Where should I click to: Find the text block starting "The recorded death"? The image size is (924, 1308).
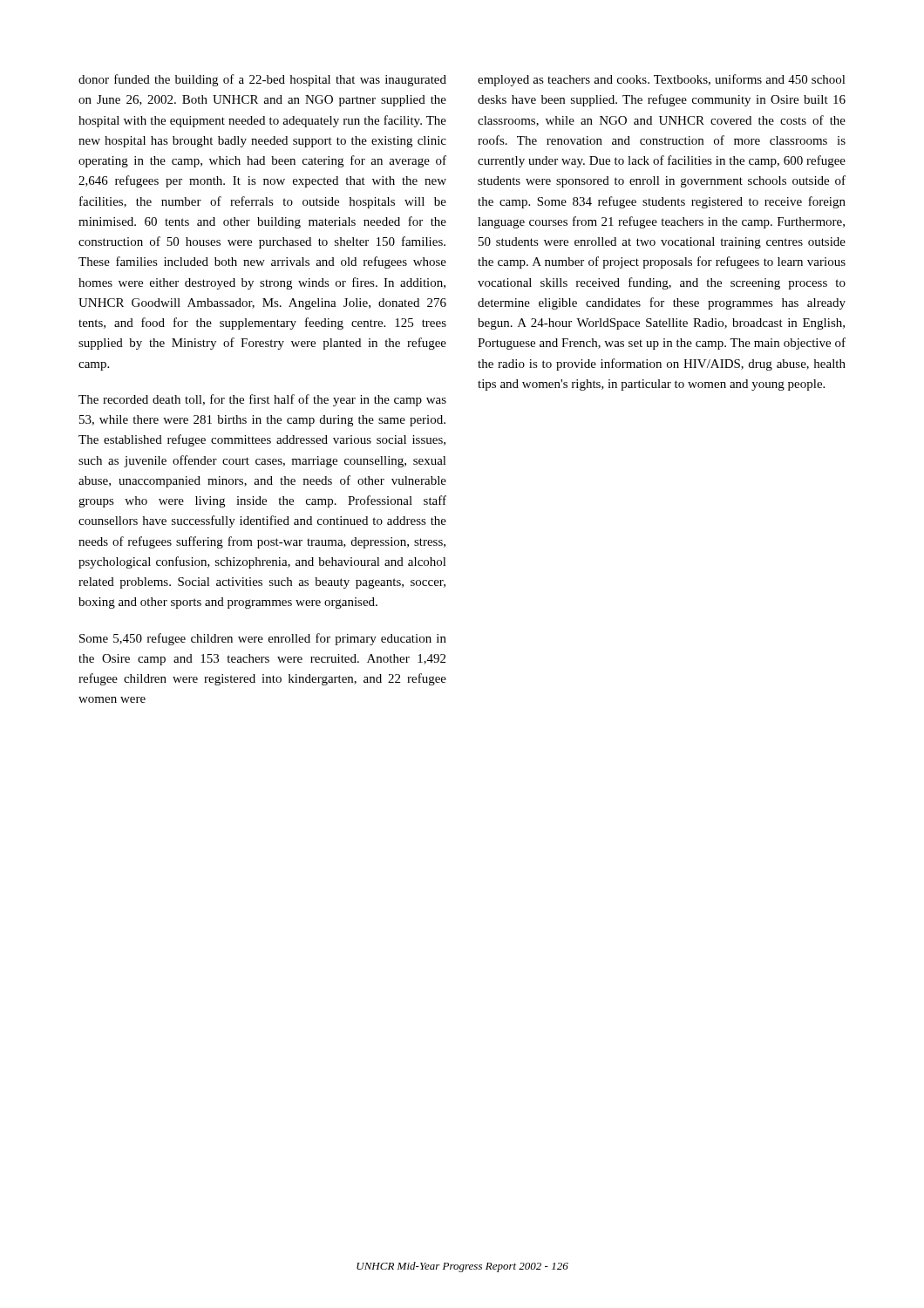pyautogui.click(x=262, y=501)
